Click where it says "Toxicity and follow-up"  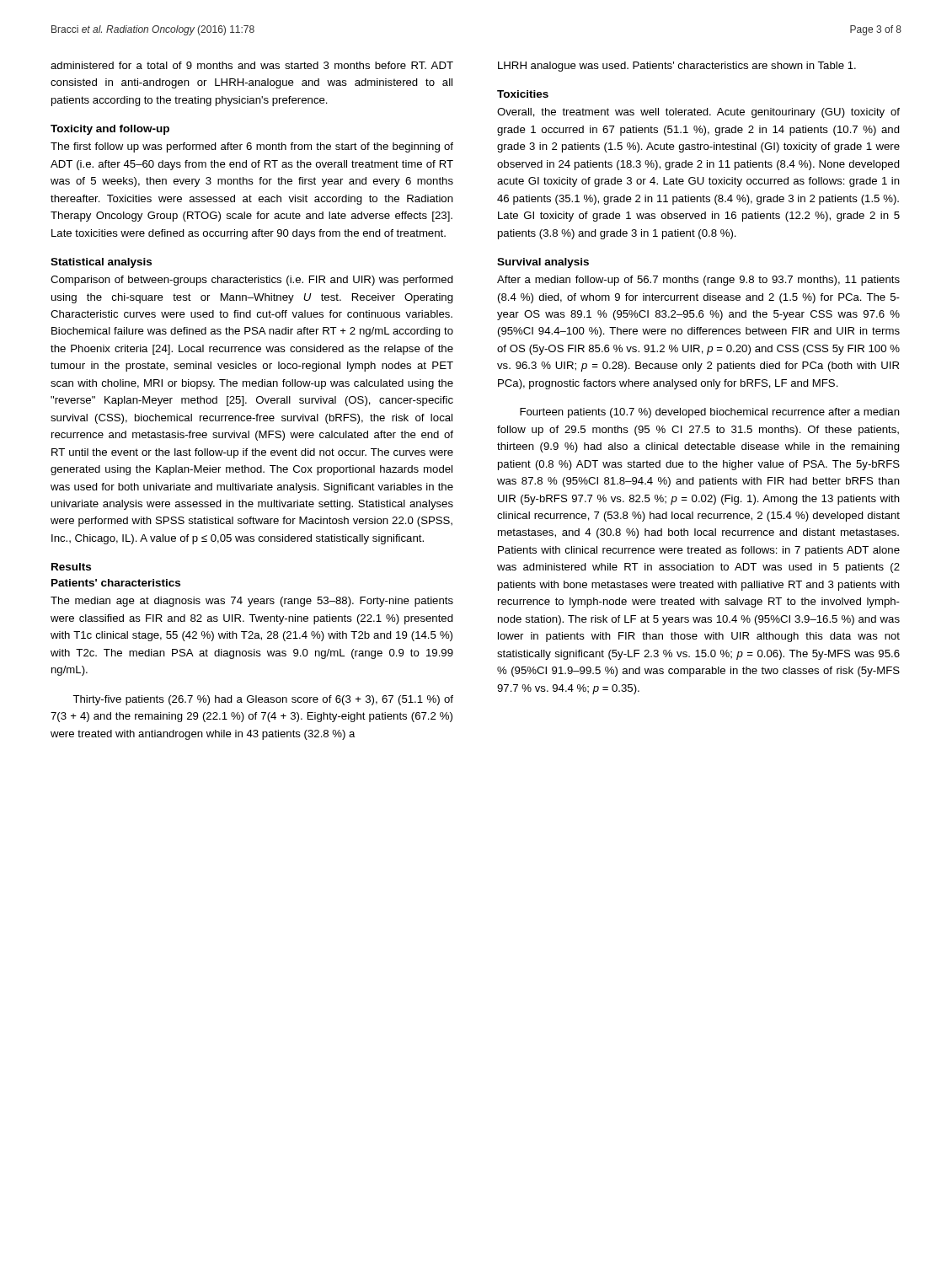click(110, 129)
